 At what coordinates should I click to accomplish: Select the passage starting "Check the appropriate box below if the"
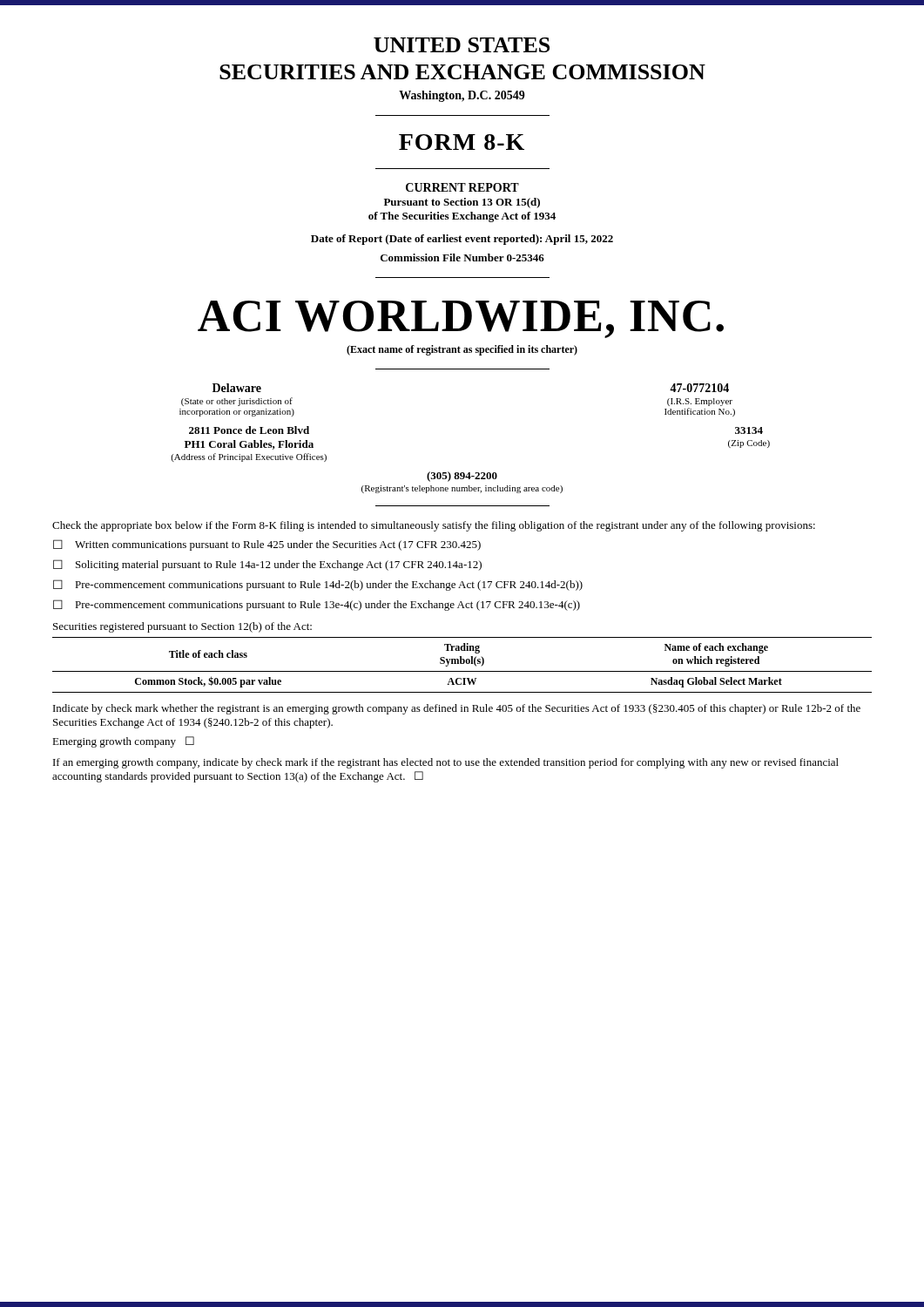click(x=434, y=525)
